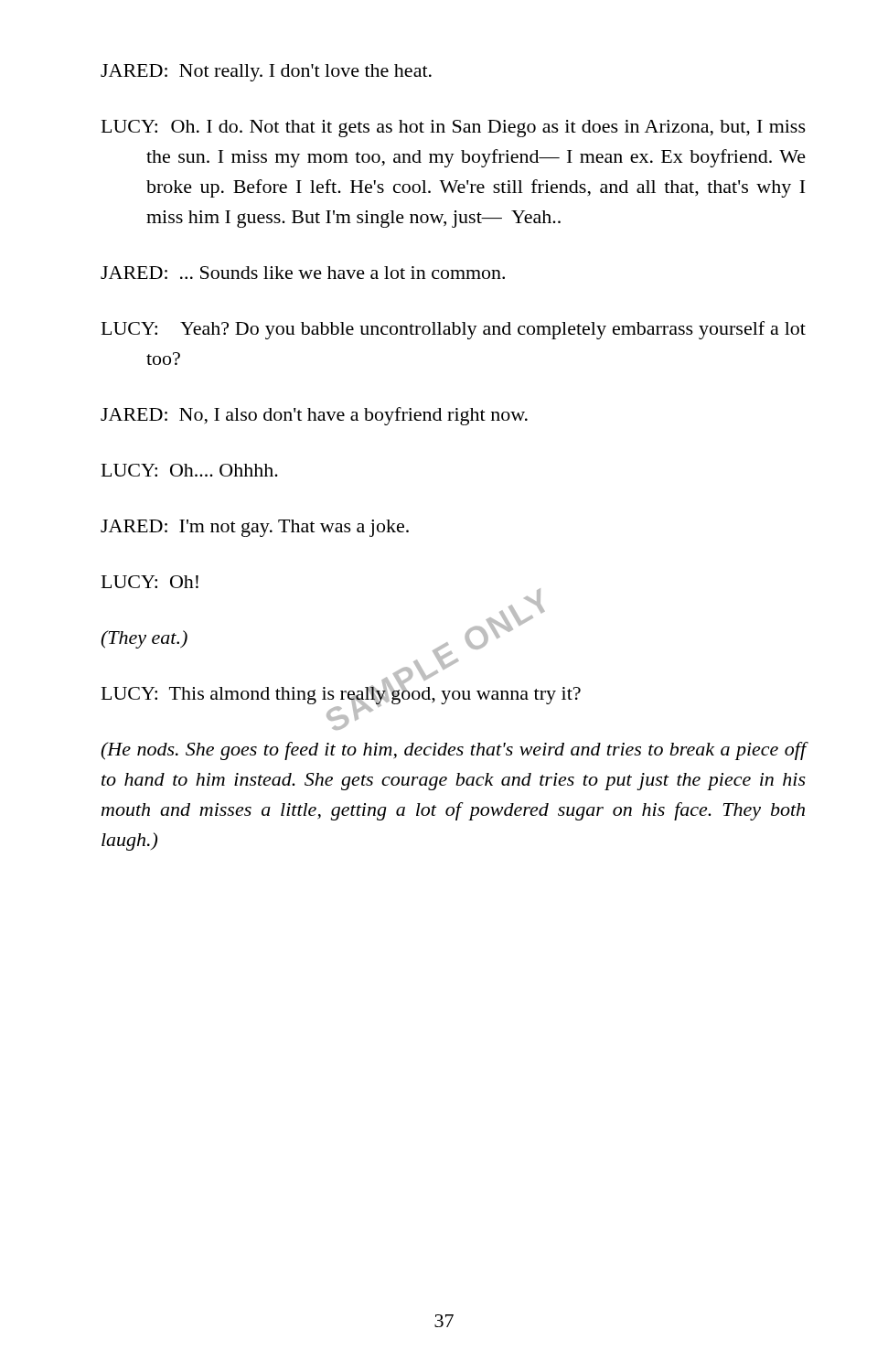The image size is (888, 1372).
Task: Select the text that says "LUCY: Oh.... Ohhhh."
Action: coord(190,470)
